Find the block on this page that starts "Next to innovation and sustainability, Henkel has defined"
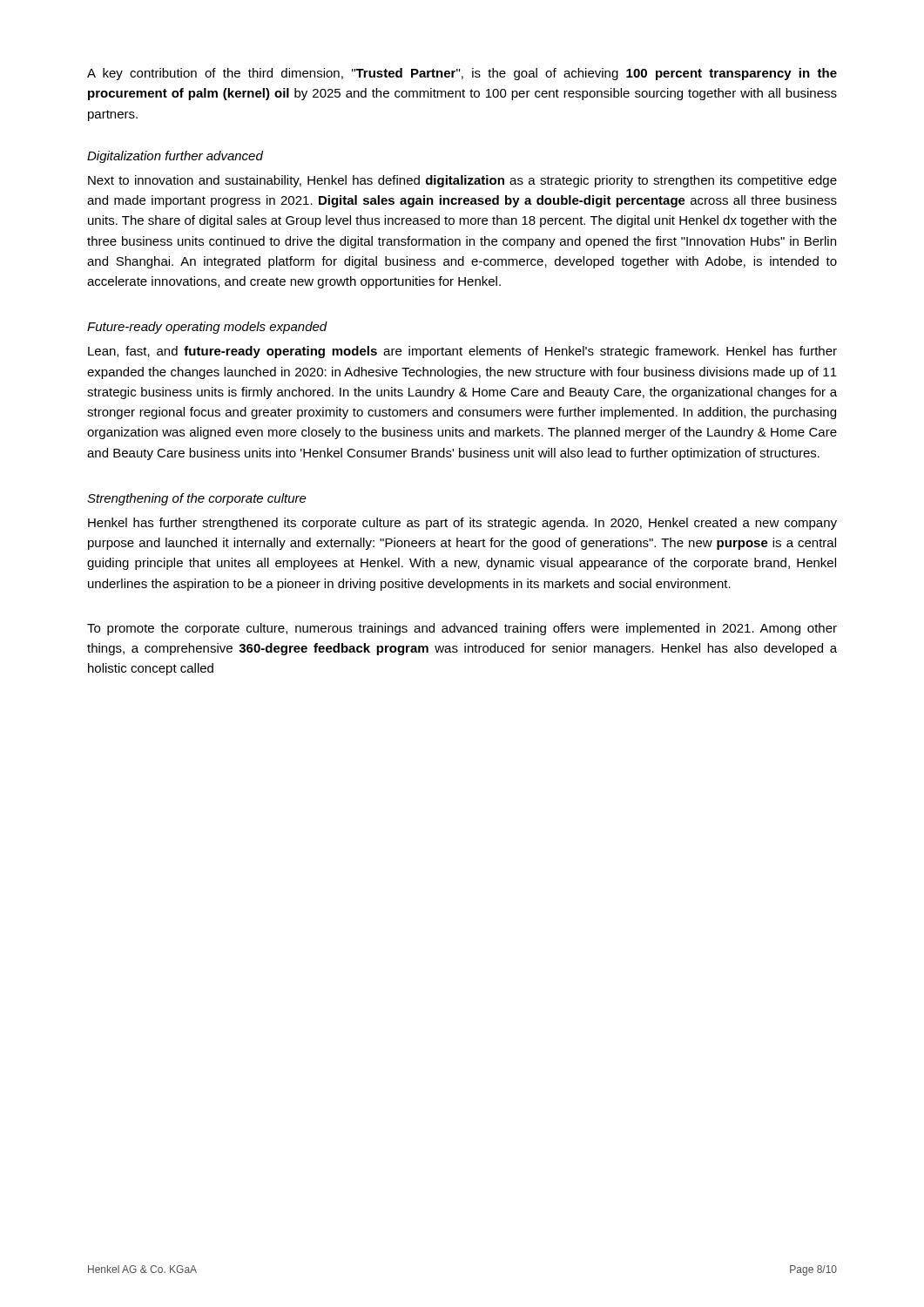The image size is (924, 1307). (x=462, y=230)
